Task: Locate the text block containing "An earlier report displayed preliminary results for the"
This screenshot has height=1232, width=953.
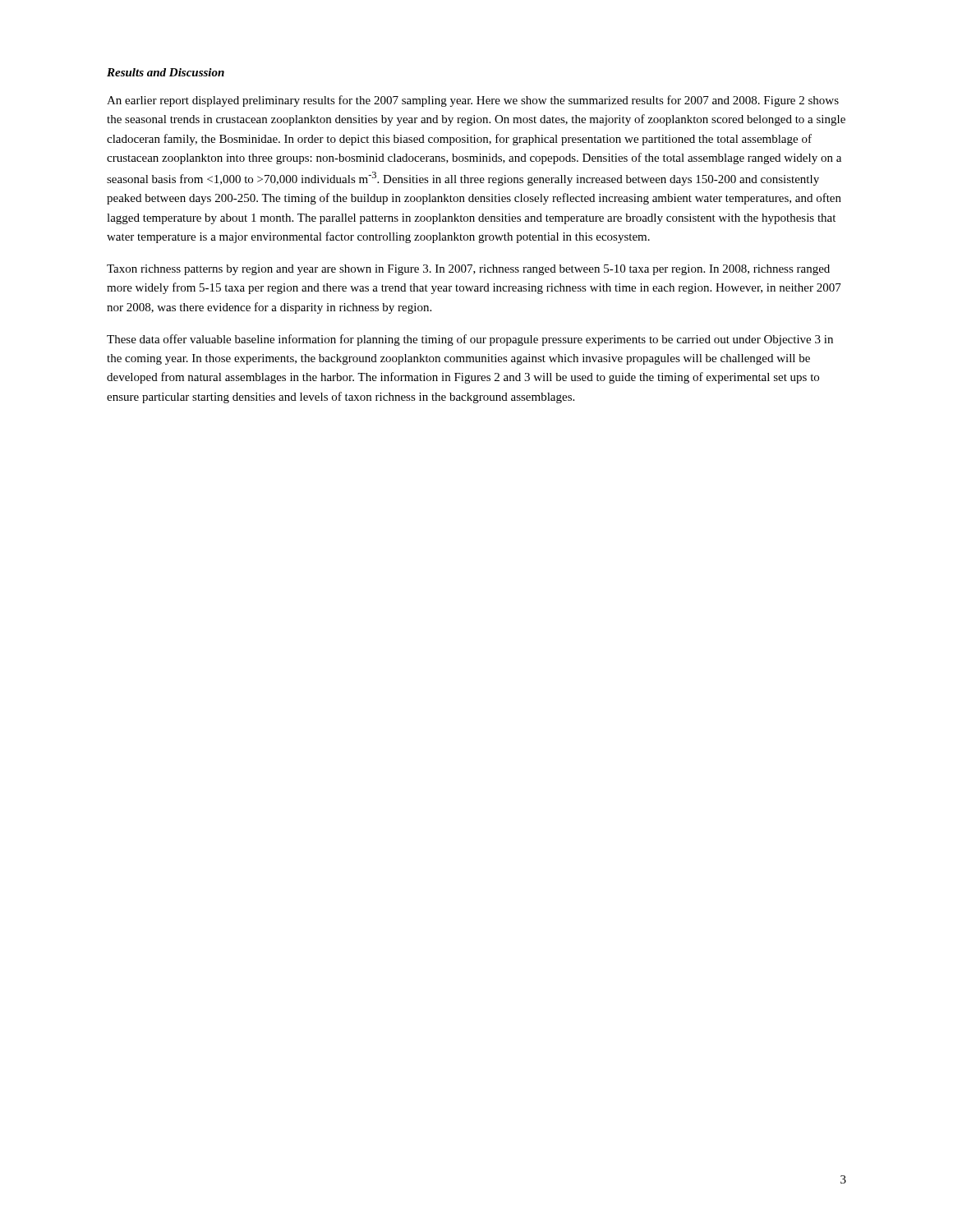Action: click(x=476, y=168)
